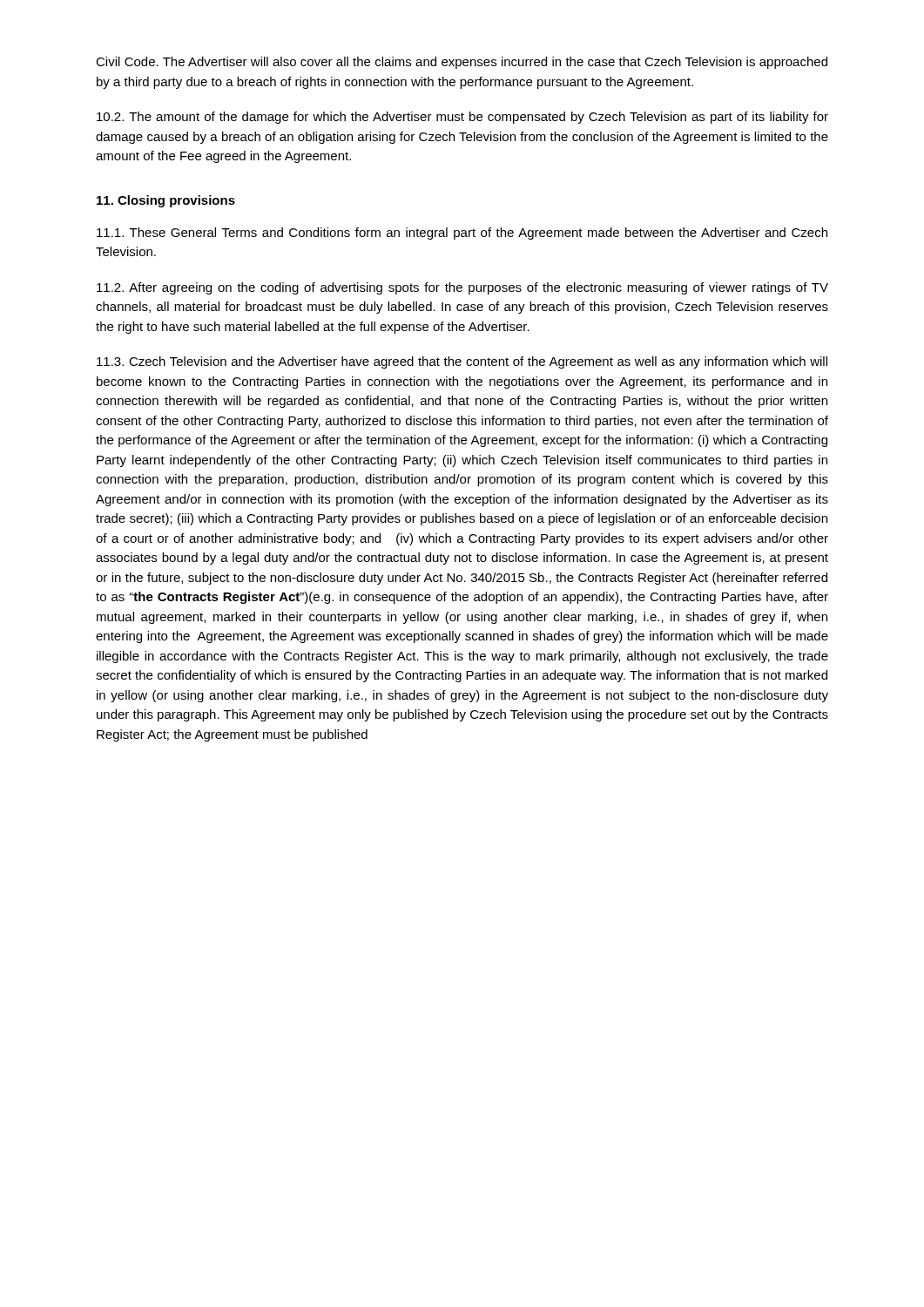
Task: Find the text starting "11. Closing provisions"
Action: pyautogui.click(x=165, y=200)
